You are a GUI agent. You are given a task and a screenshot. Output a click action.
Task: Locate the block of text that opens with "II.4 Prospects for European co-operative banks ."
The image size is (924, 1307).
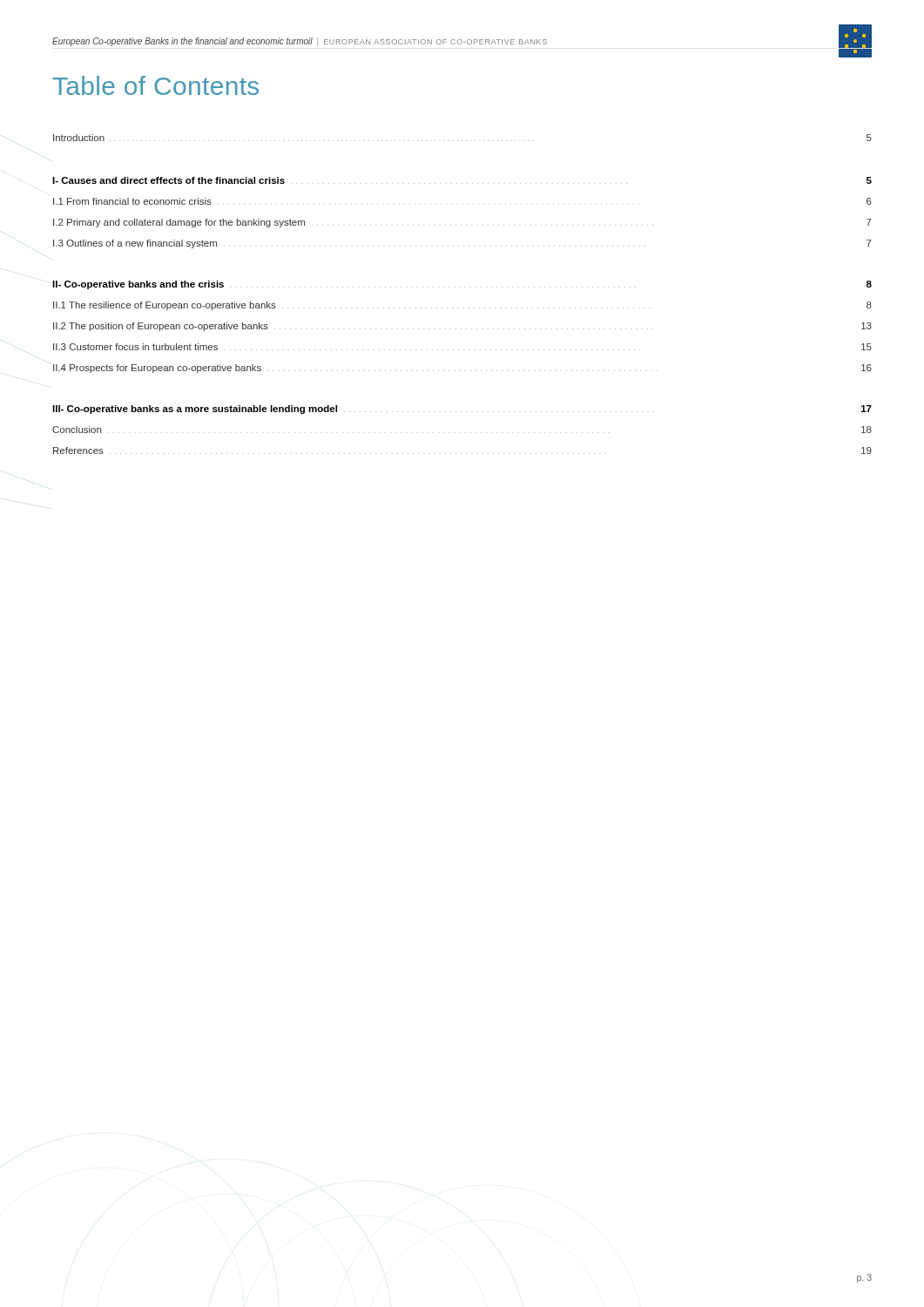pos(462,368)
